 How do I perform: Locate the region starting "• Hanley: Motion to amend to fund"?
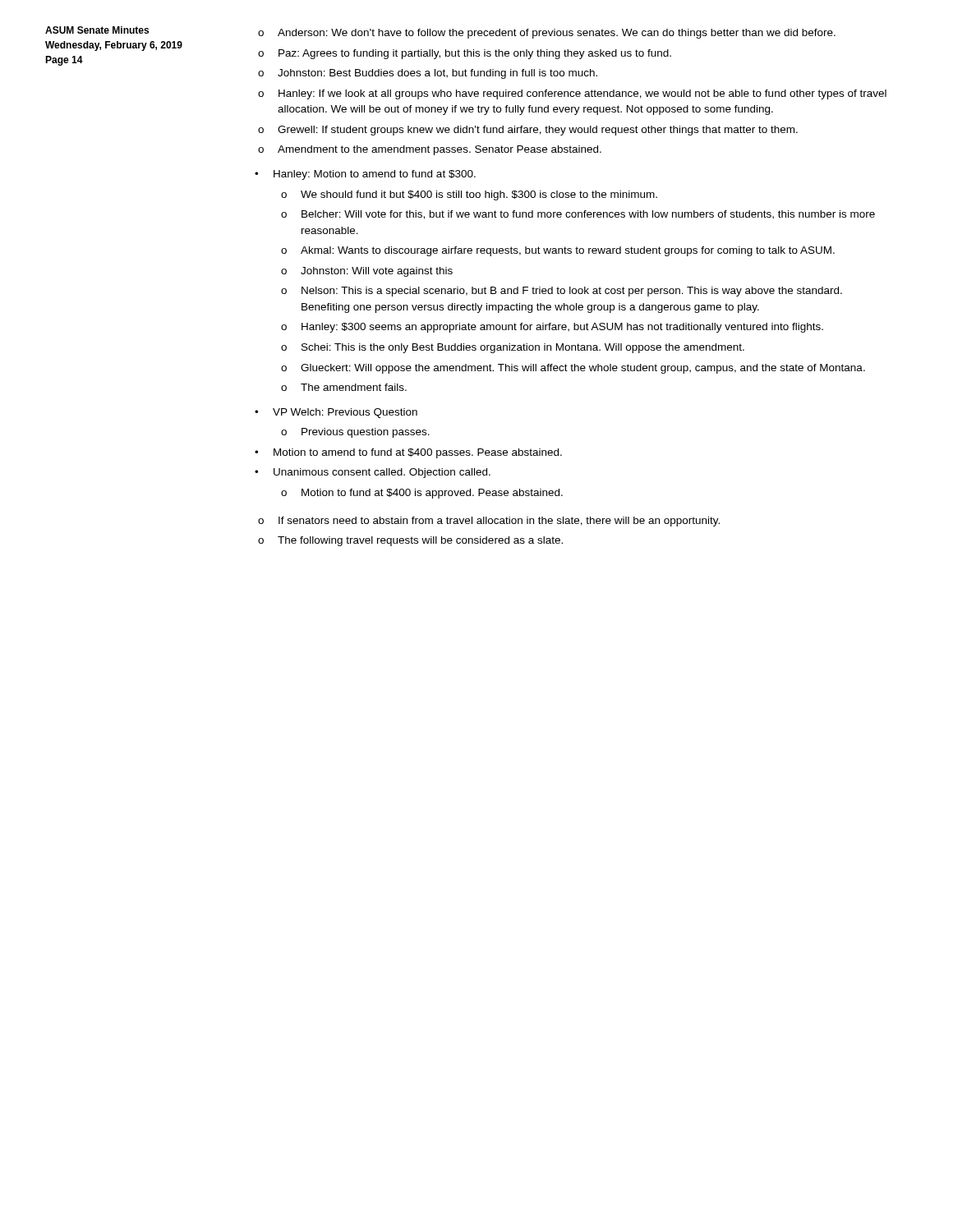(x=365, y=174)
